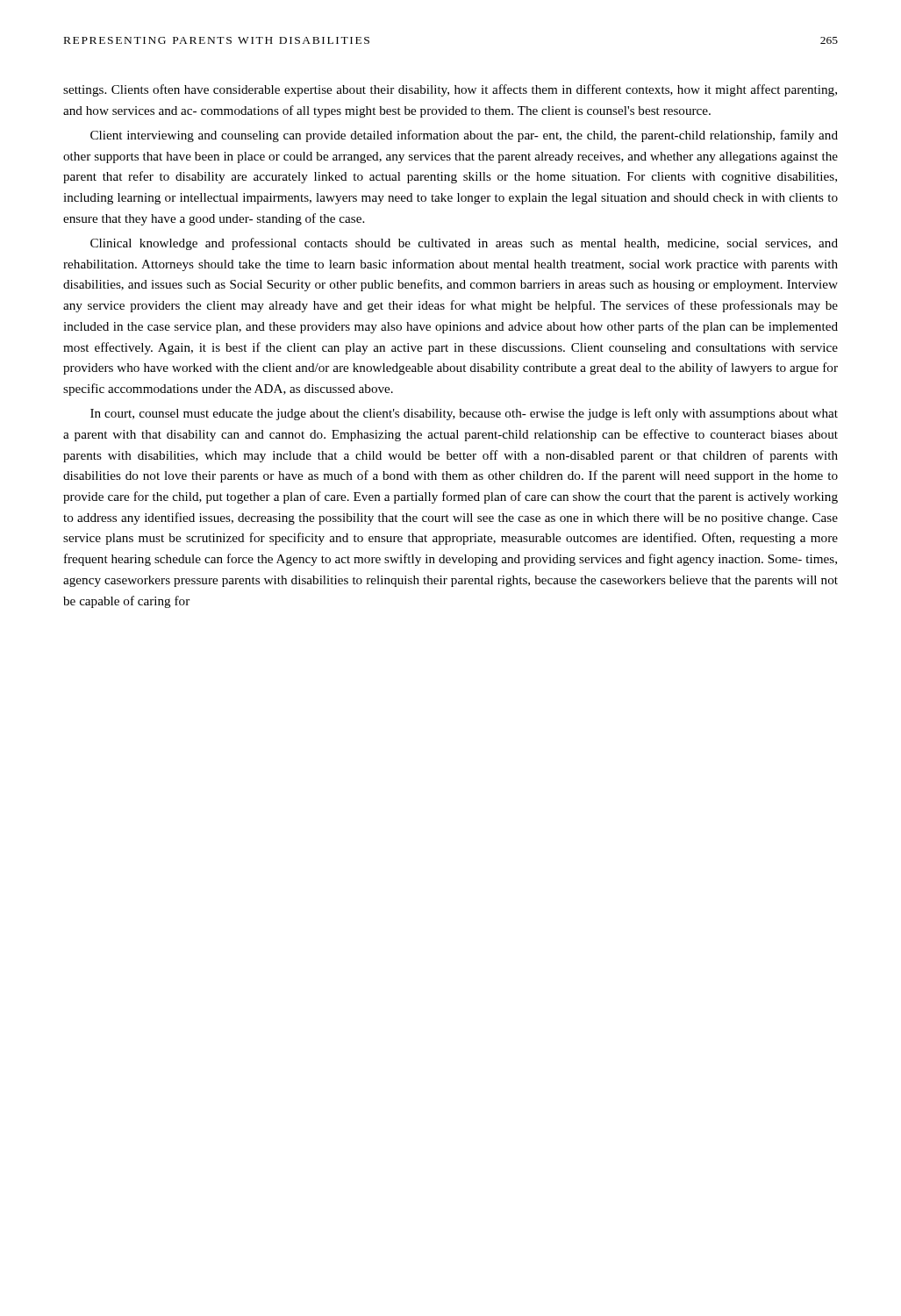Viewport: 901px width, 1316px height.
Task: Locate the block of text that opens with "Clinical knowledge and professional contacts"
Action: pyautogui.click(x=450, y=315)
